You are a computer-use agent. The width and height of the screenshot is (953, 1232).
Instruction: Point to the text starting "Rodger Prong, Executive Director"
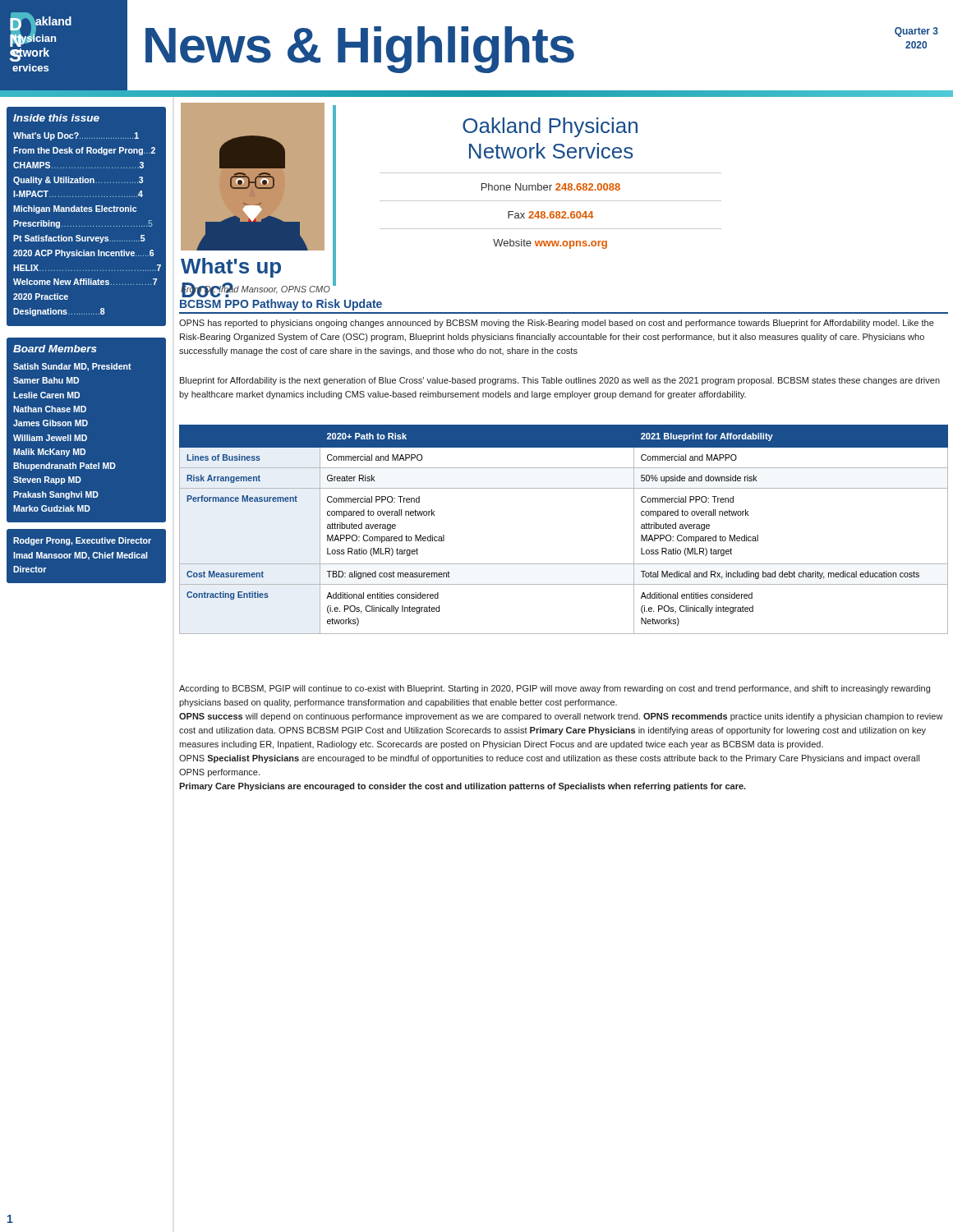pos(82,541)
